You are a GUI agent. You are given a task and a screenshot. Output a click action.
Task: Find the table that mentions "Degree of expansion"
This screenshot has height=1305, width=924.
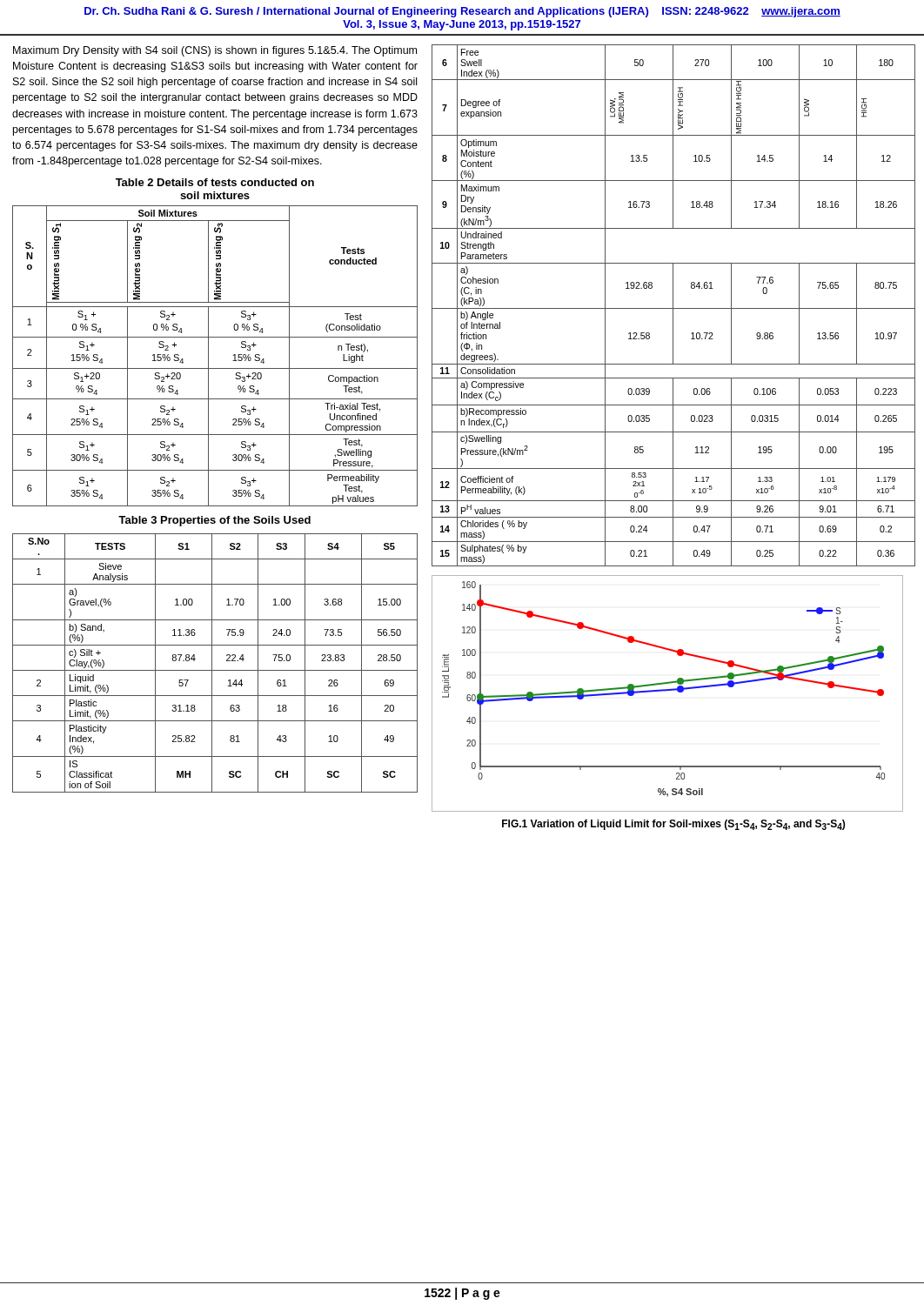(673, 305)
